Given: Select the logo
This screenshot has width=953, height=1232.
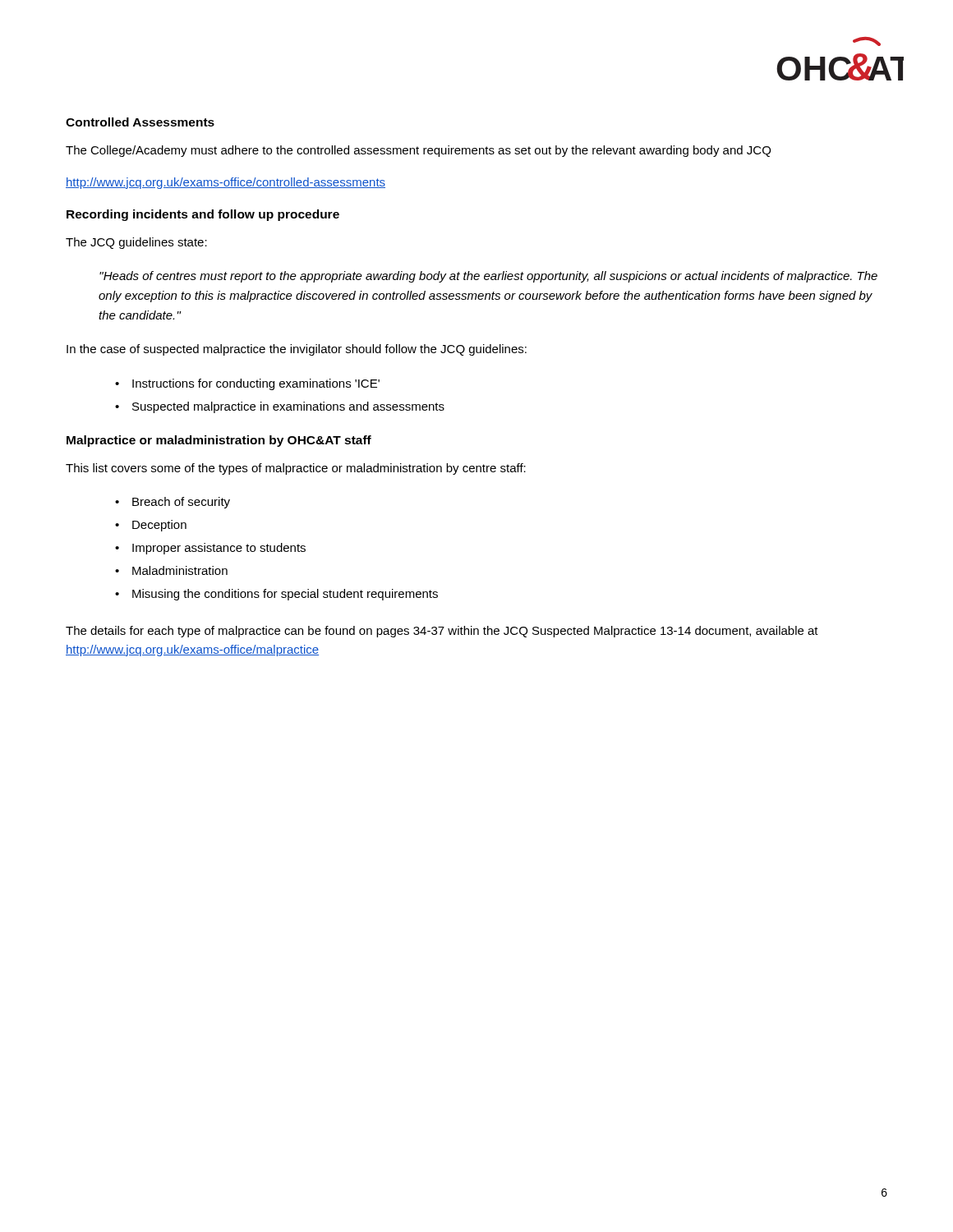Looking at the screenshot, I should (x=838, y=67).
